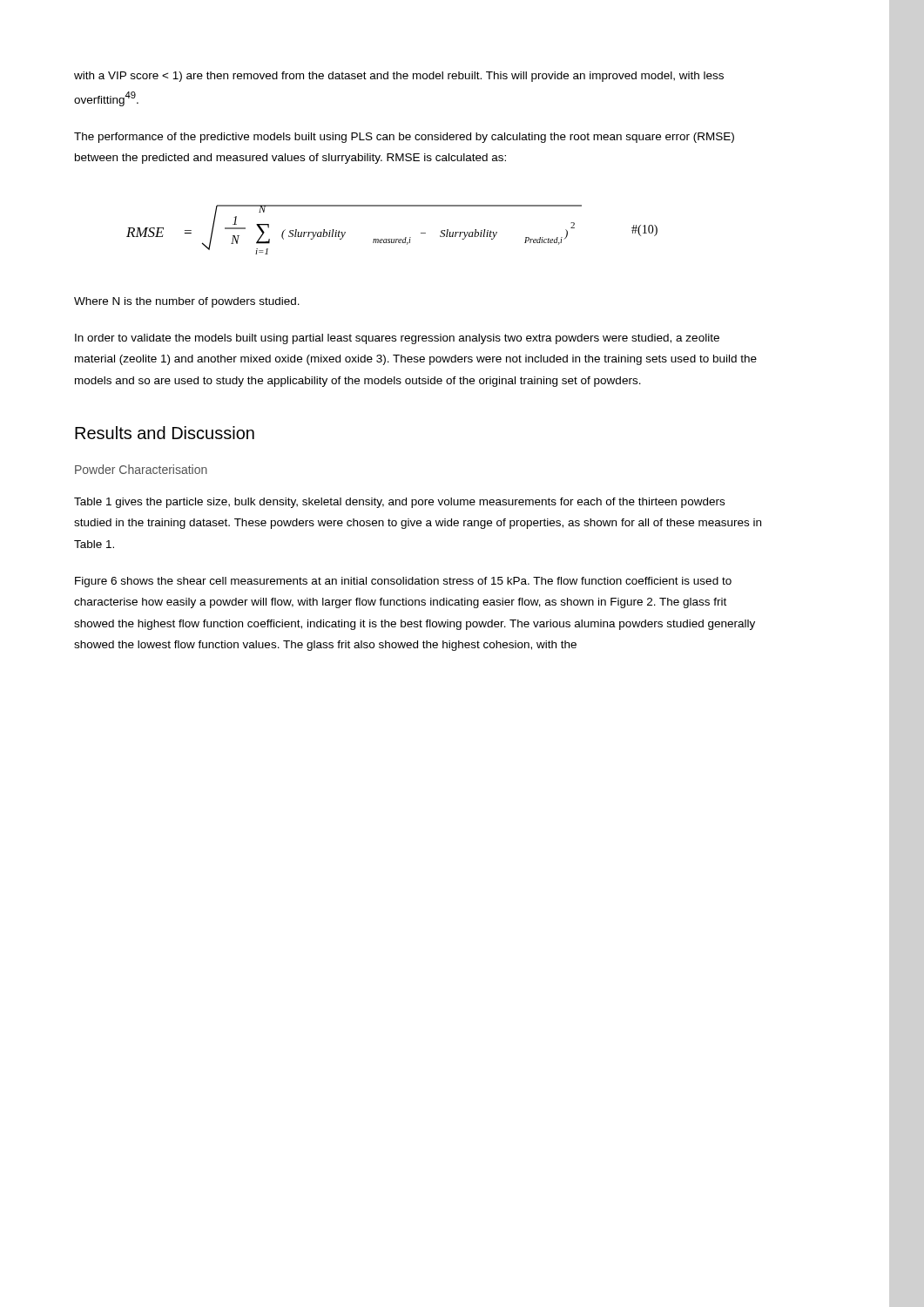Where does it say "Results and Discussion"?
Screen dimensions: 1307x924
click(165, 433)
